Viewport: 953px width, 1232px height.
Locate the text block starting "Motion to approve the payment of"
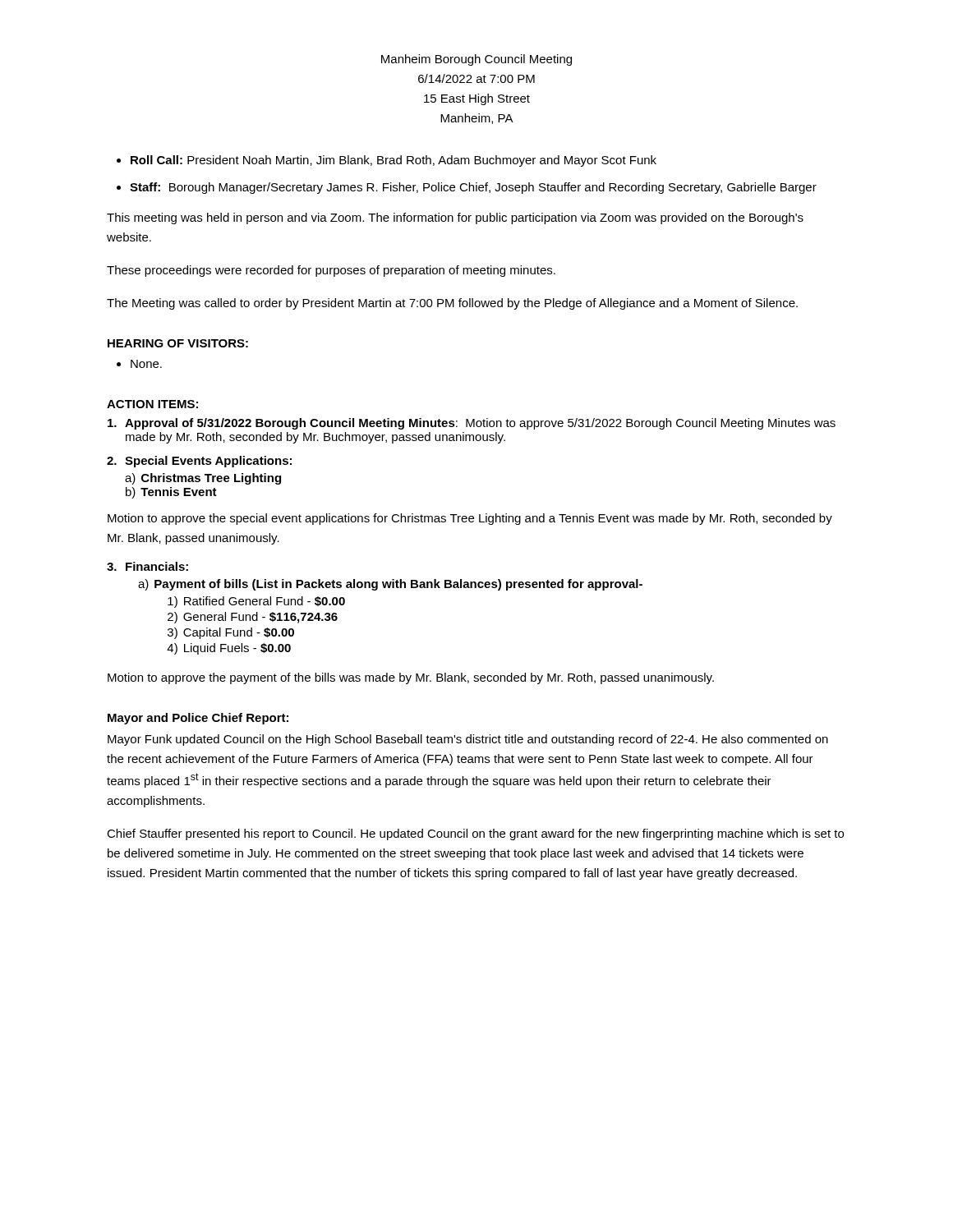[411, 677]
